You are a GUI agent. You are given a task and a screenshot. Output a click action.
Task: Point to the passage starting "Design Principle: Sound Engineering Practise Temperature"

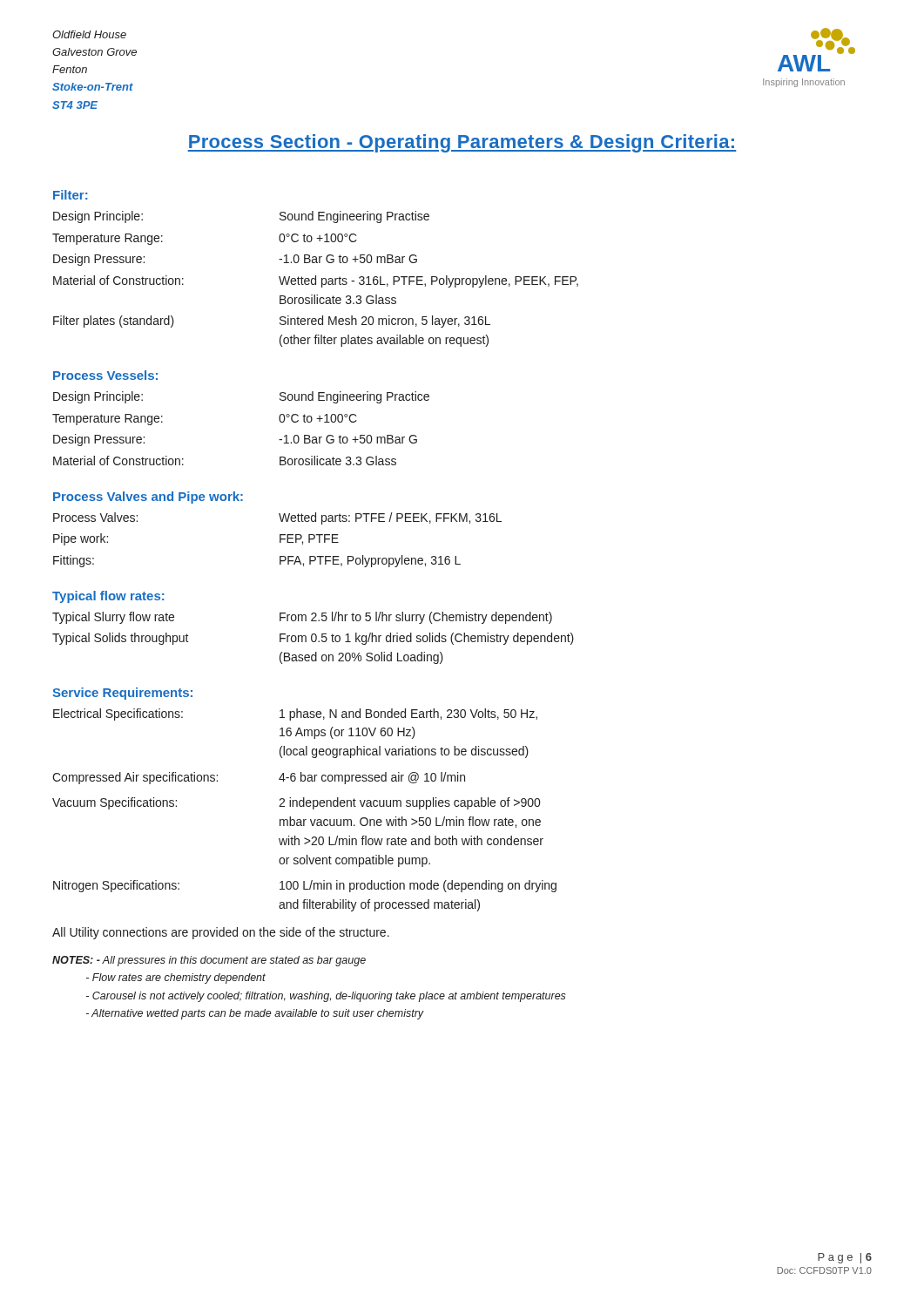click(462, 279)
